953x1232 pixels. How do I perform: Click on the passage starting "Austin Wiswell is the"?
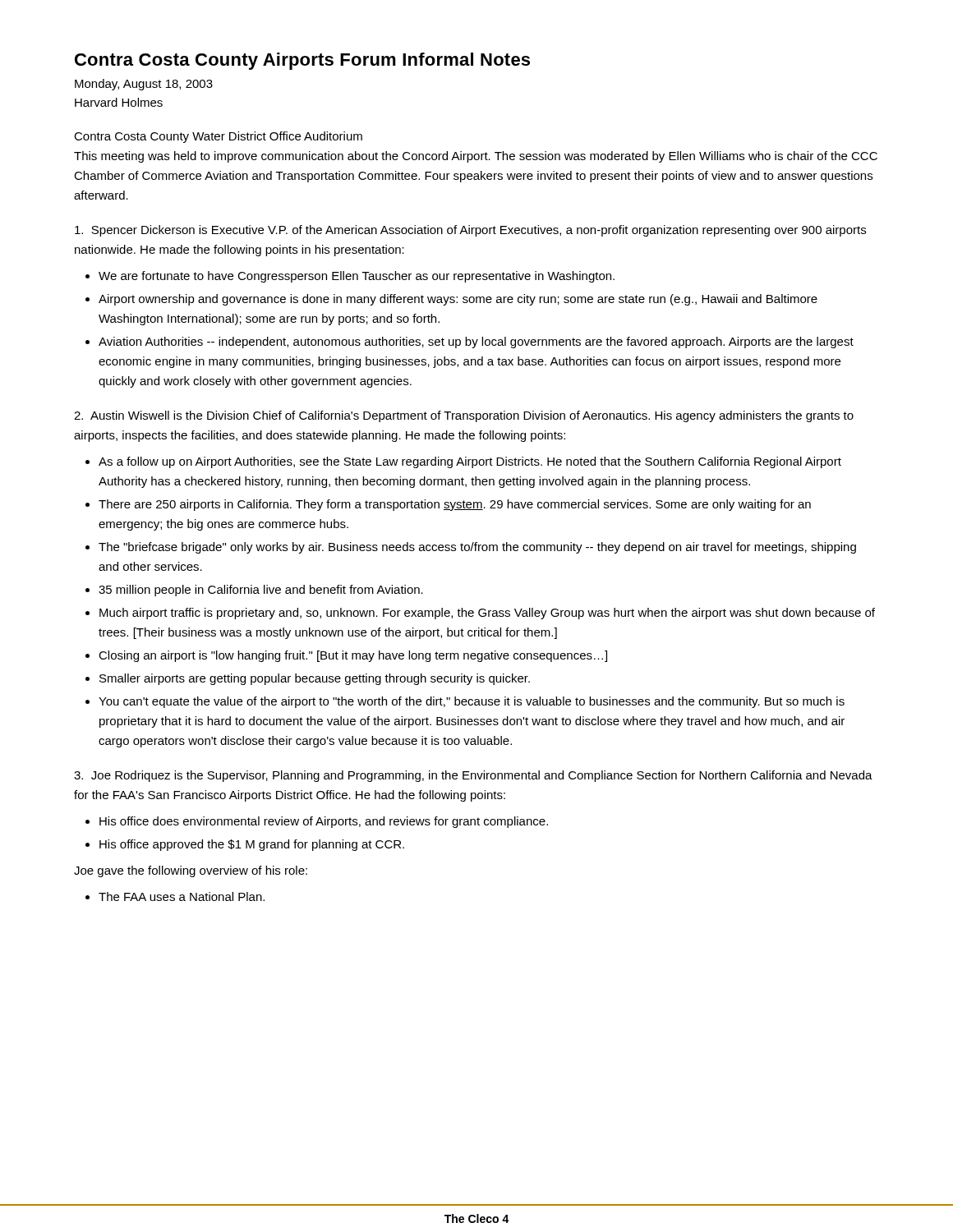[464, 425]
